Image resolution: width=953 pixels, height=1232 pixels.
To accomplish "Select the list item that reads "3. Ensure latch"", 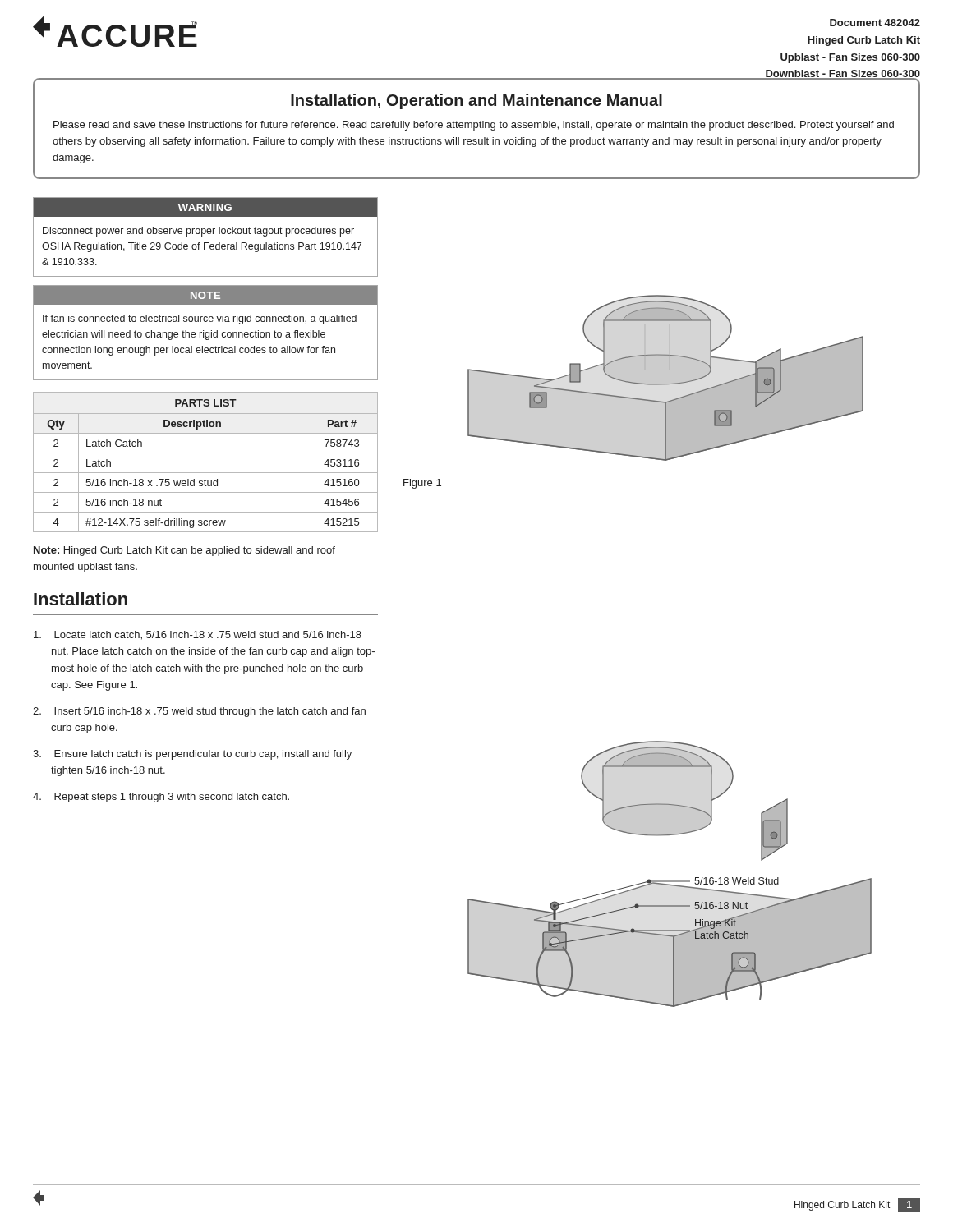I will point(205,762).
